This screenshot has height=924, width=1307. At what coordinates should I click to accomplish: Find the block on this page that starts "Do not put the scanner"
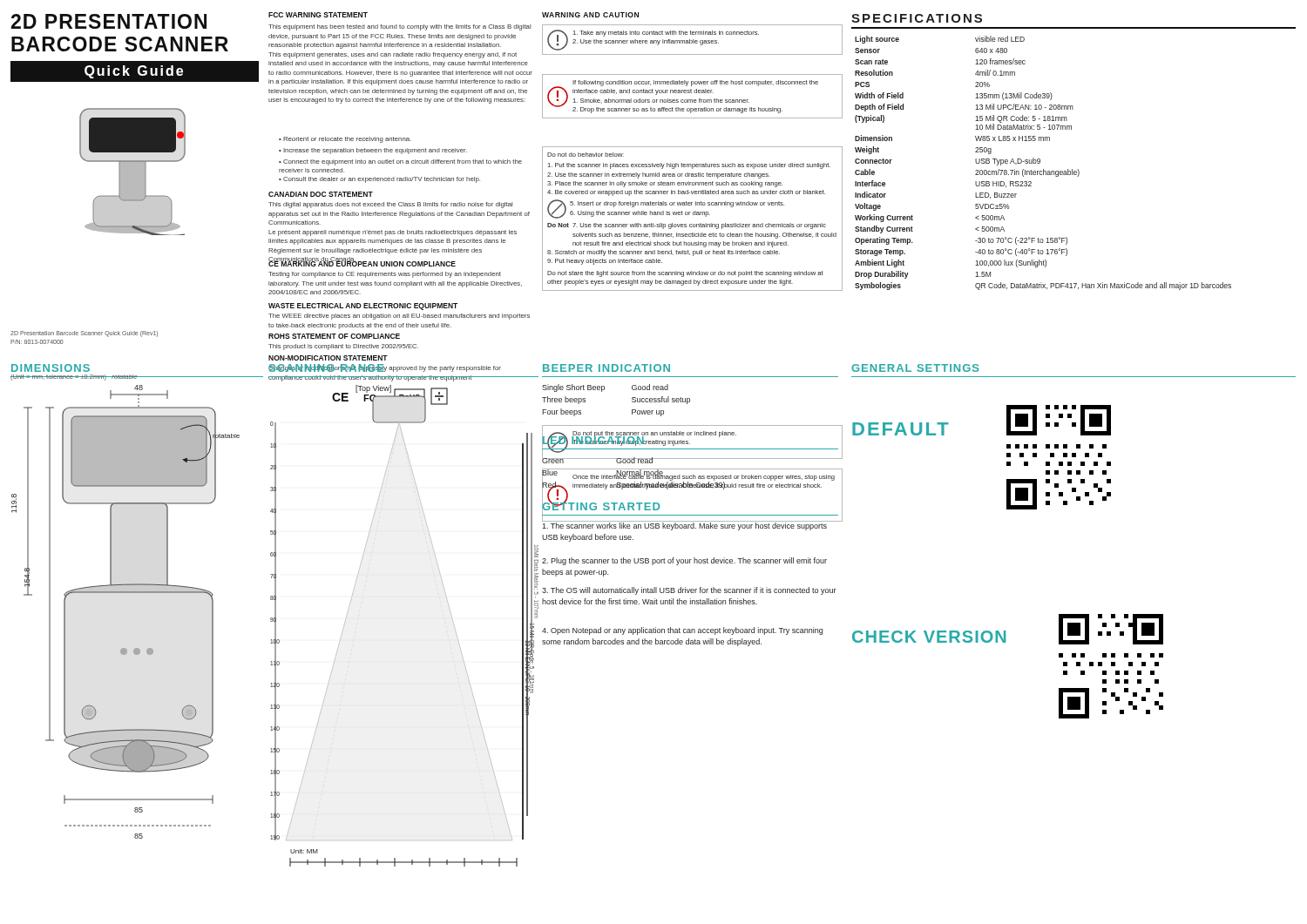point(642,442)
